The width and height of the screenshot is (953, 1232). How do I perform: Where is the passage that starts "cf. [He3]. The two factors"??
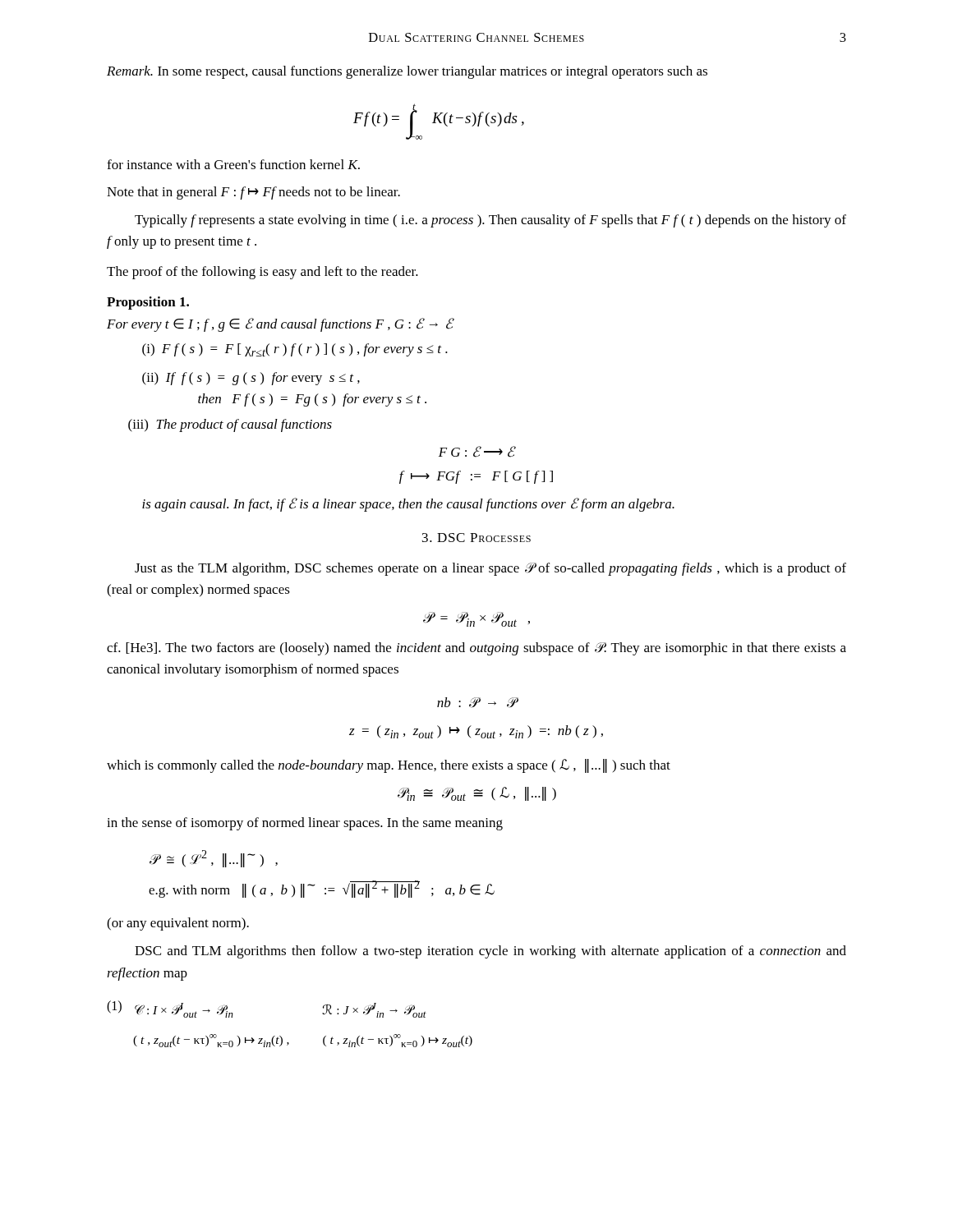tap(476, 659)
